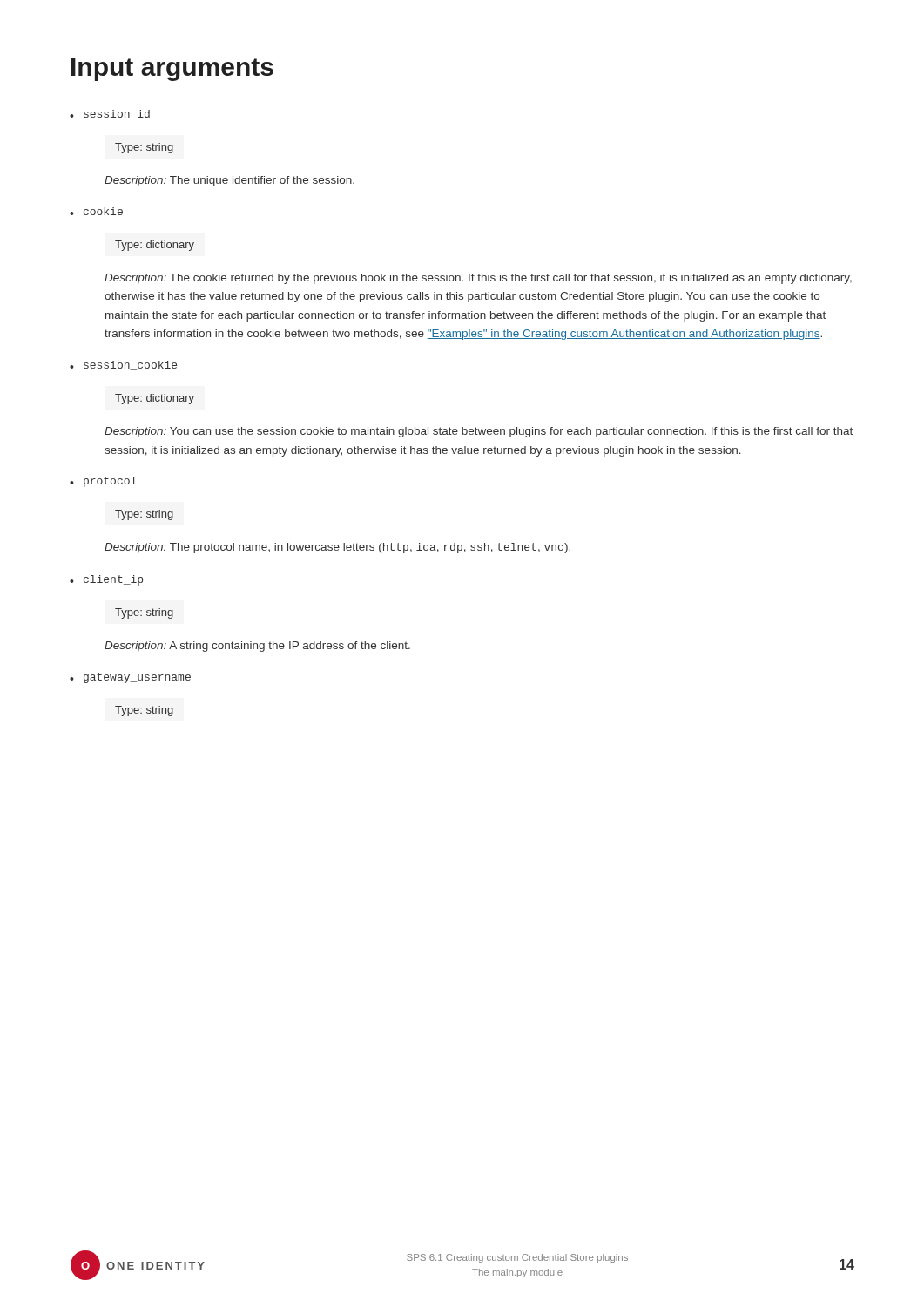Select the text starting "• session_id"
This screenshot has height=1307, width=924.
(110, 115)
